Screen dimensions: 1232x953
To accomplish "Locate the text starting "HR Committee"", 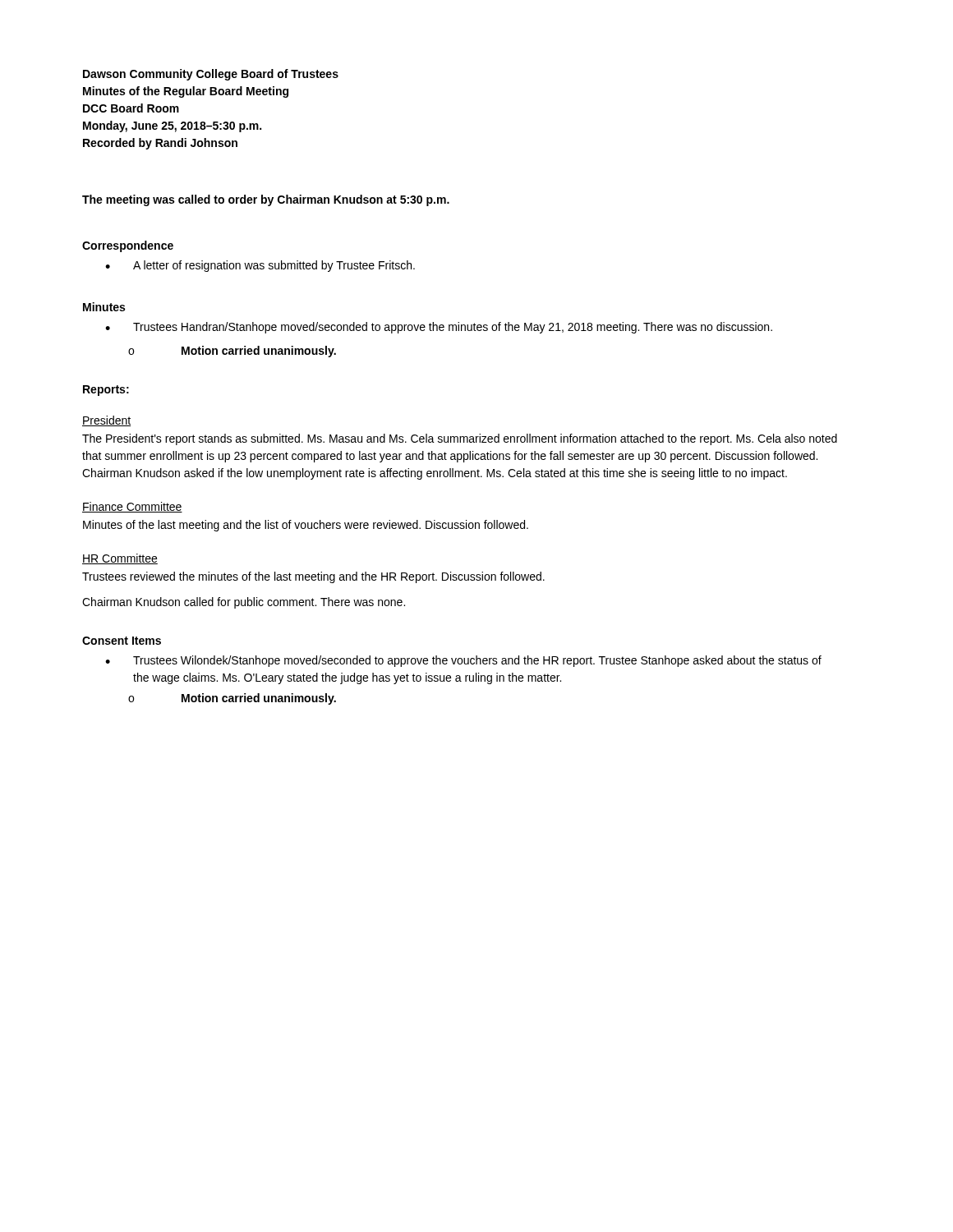I will (120, 559).
